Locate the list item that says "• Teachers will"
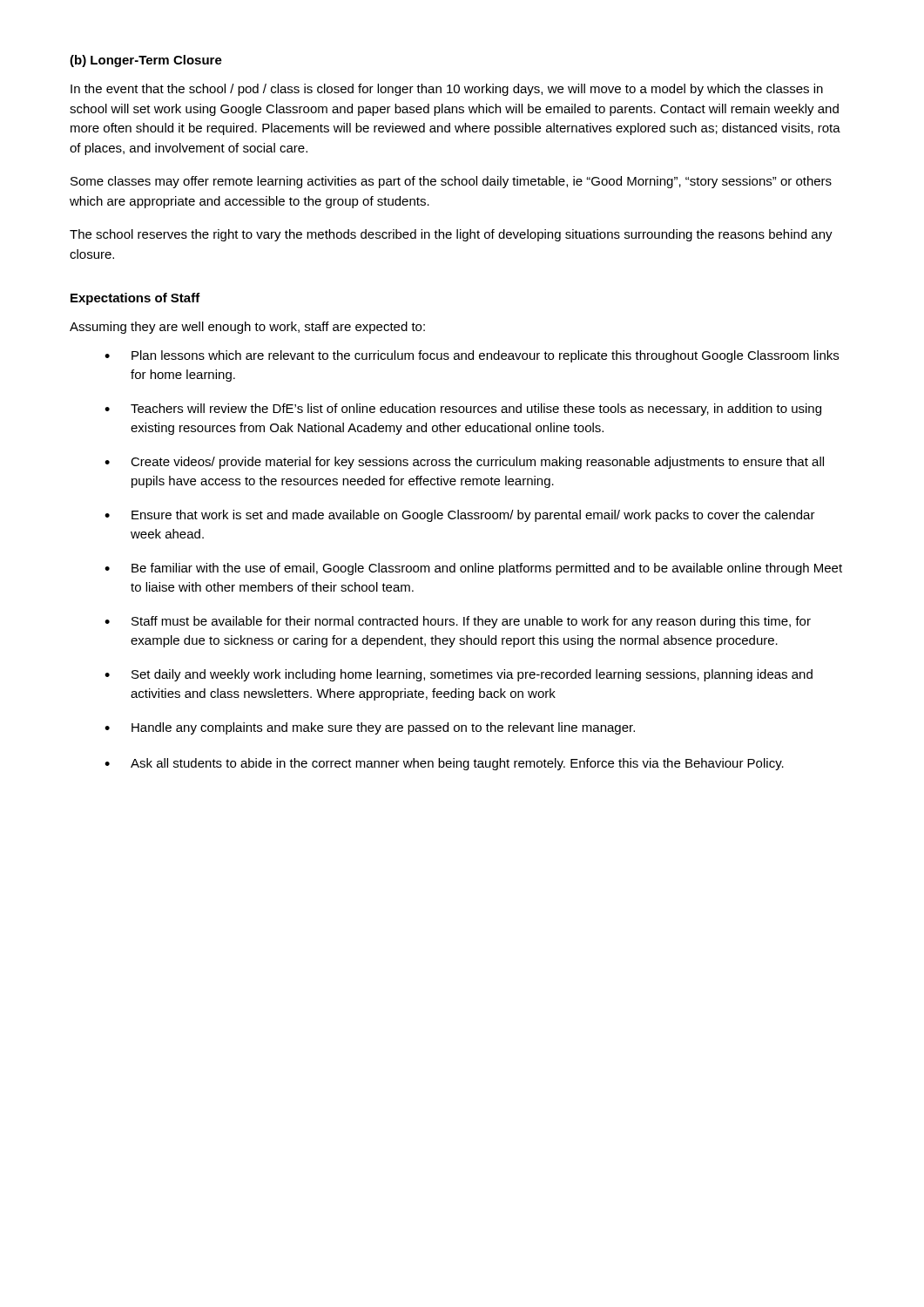 pyautogui.click(x=475, y=418)
